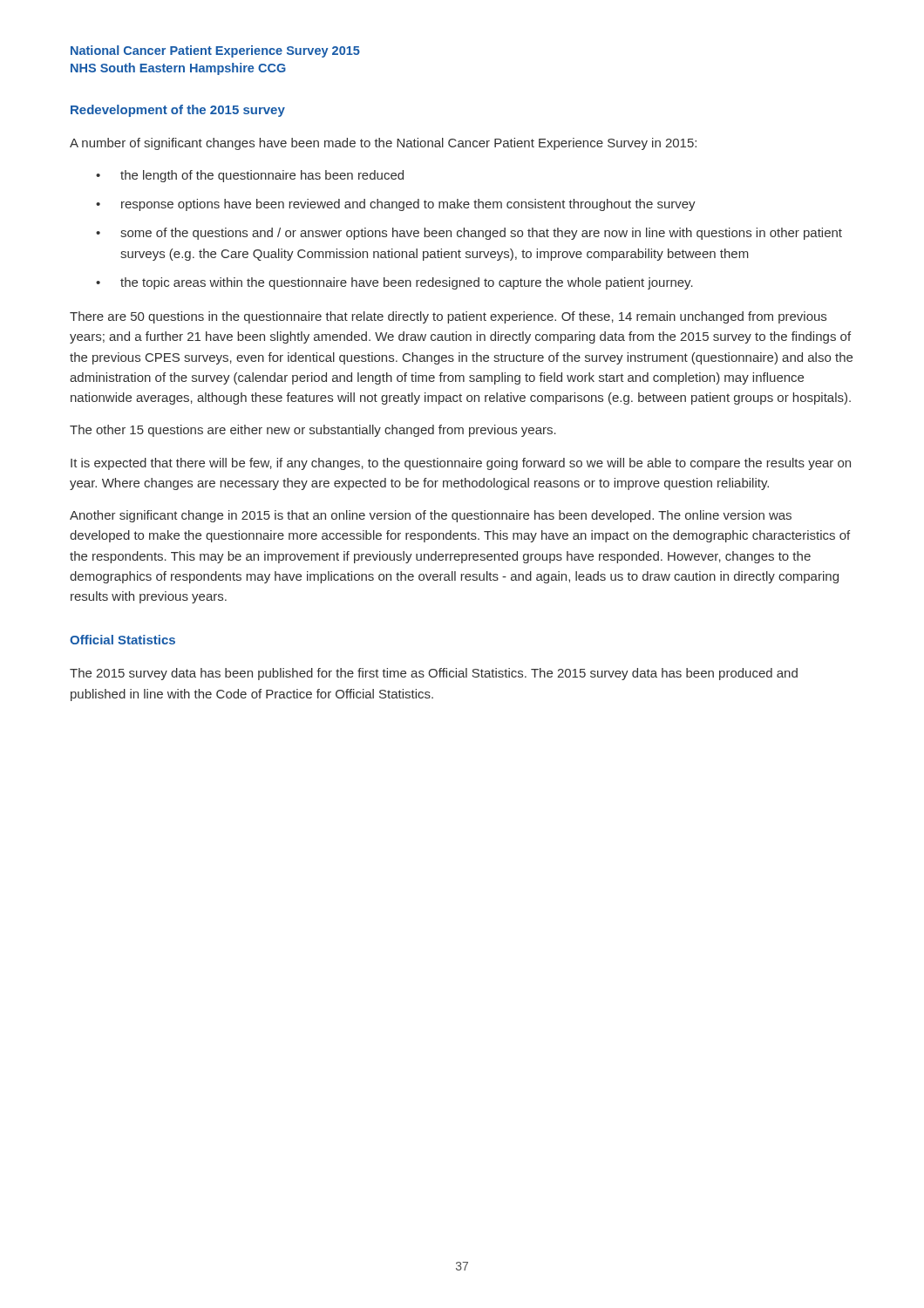Navigate to the block starting "The other 15"

313,430
